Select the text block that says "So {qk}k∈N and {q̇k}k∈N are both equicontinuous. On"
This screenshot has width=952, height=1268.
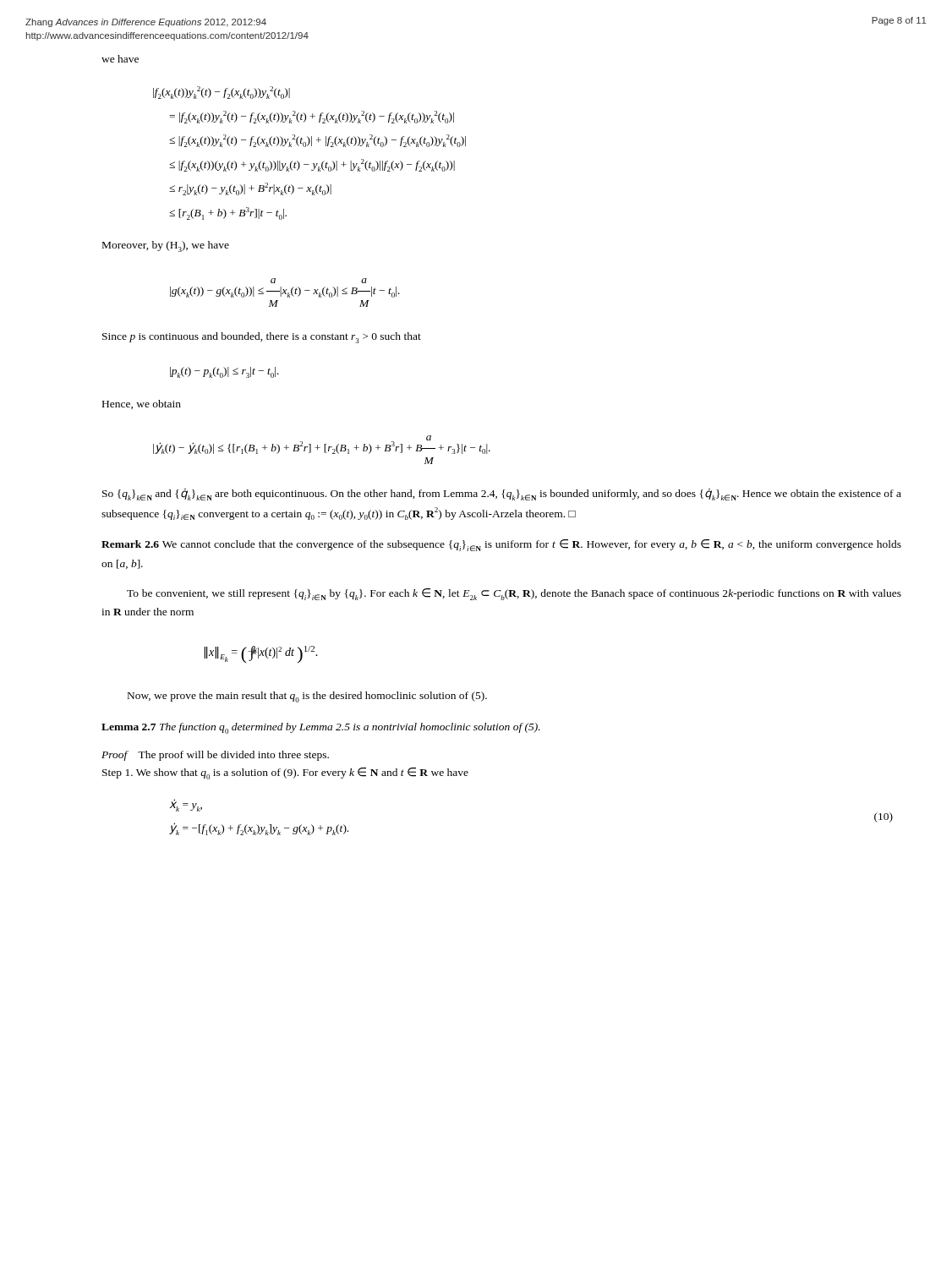501,504
